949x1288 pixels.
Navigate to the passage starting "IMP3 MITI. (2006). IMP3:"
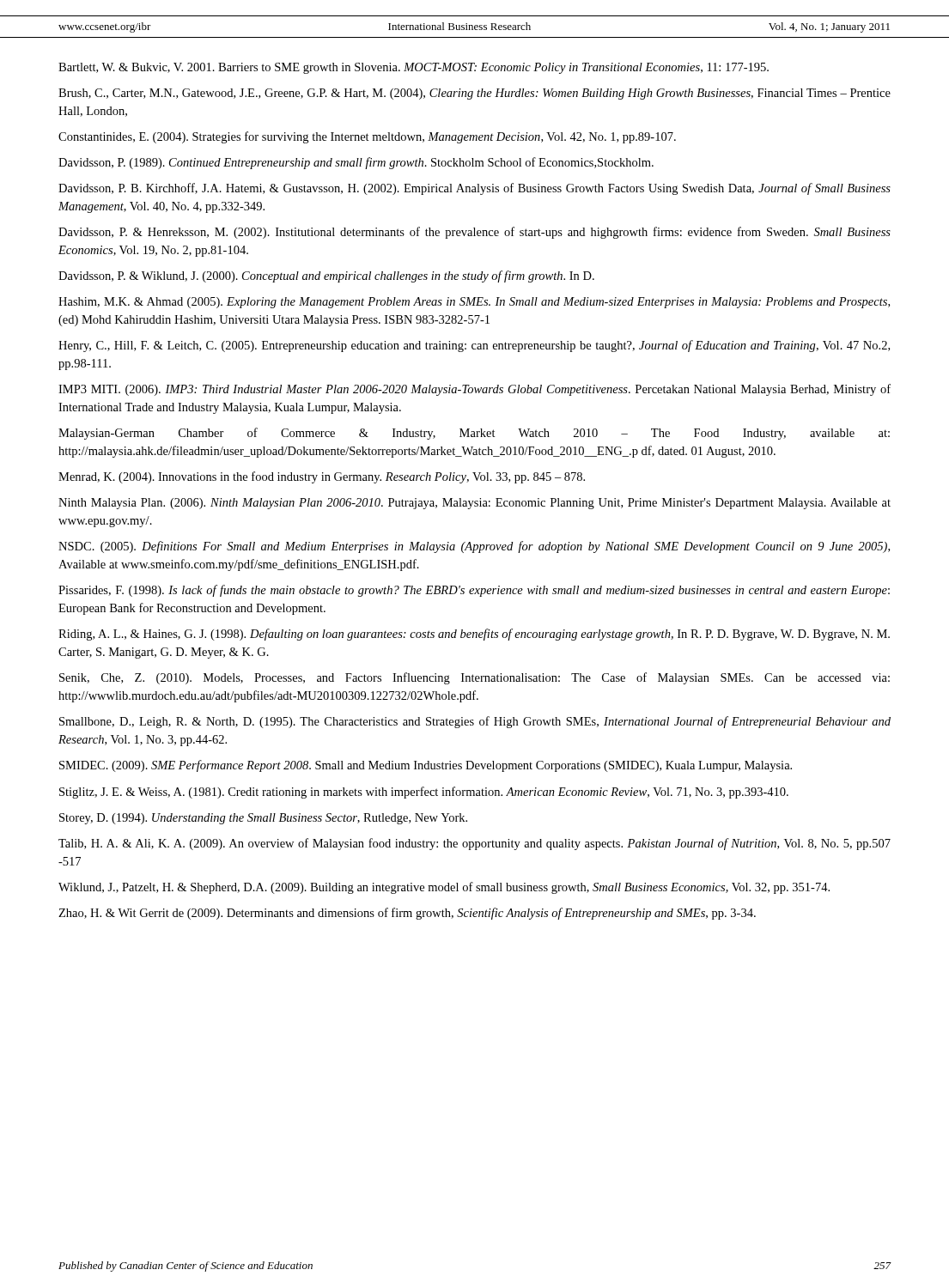click(x=474, y=398)
